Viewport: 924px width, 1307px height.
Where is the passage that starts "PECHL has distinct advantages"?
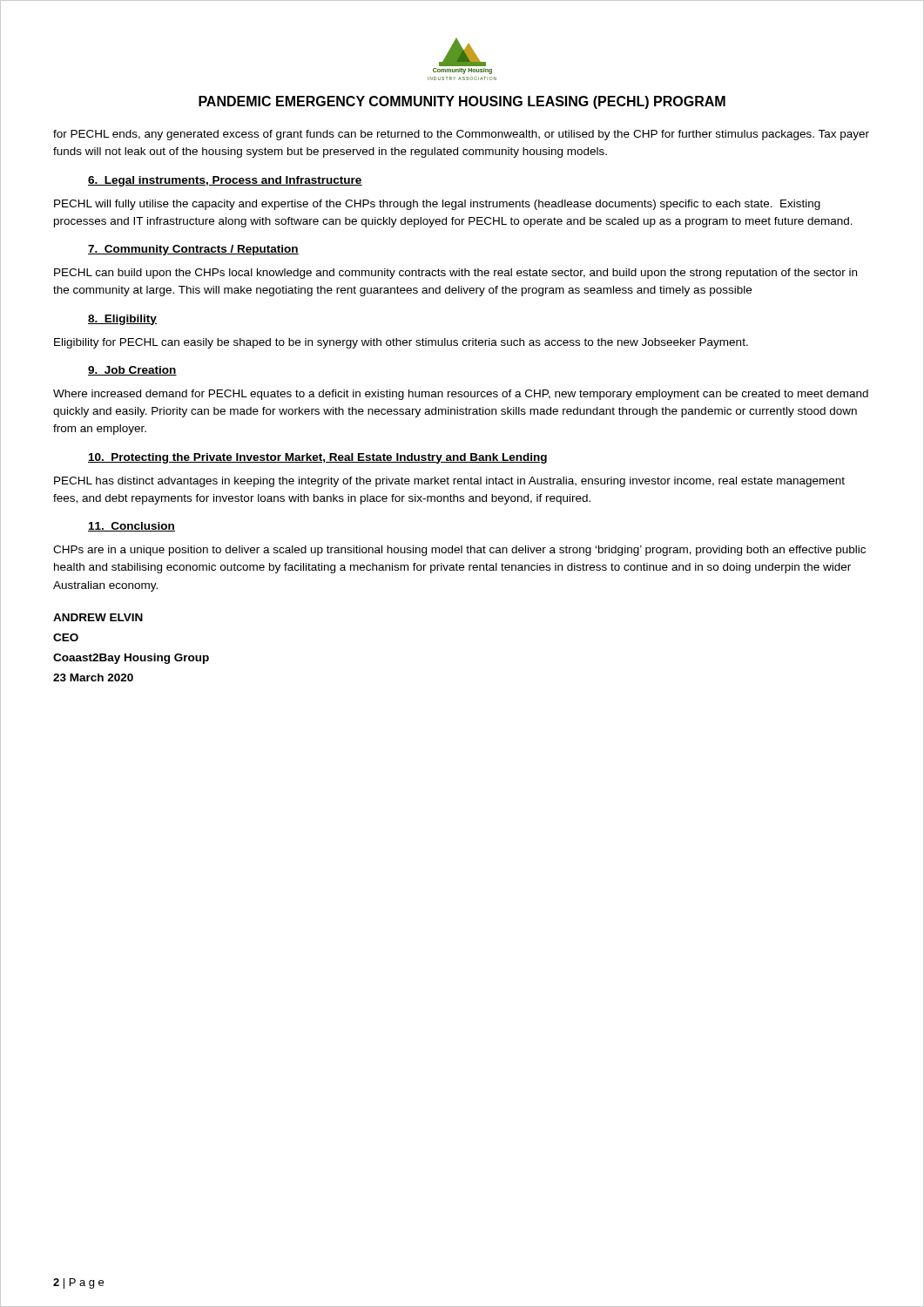(x=449, y=489)
